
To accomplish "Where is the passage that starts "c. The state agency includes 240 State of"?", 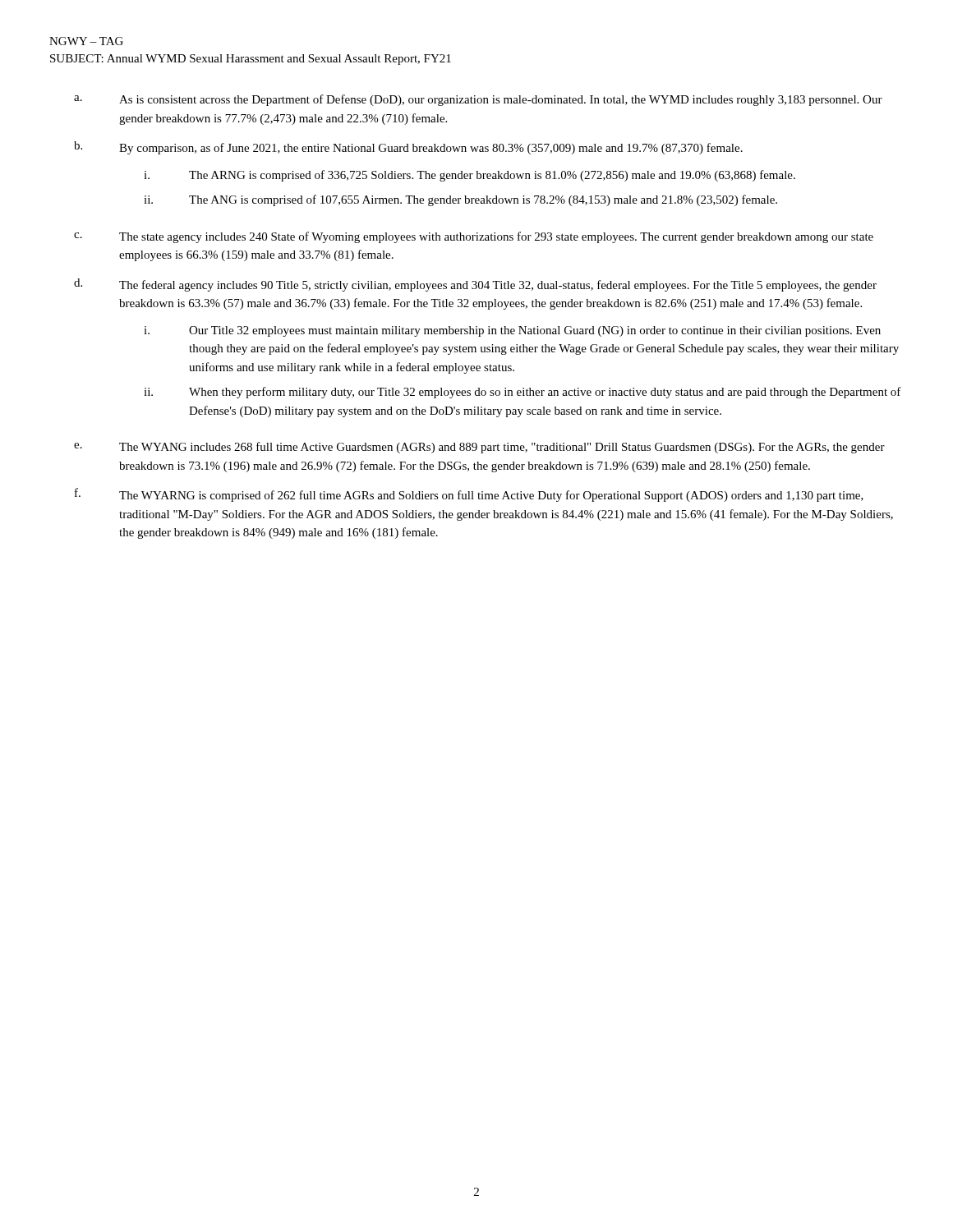I will (x=476, y=246).
